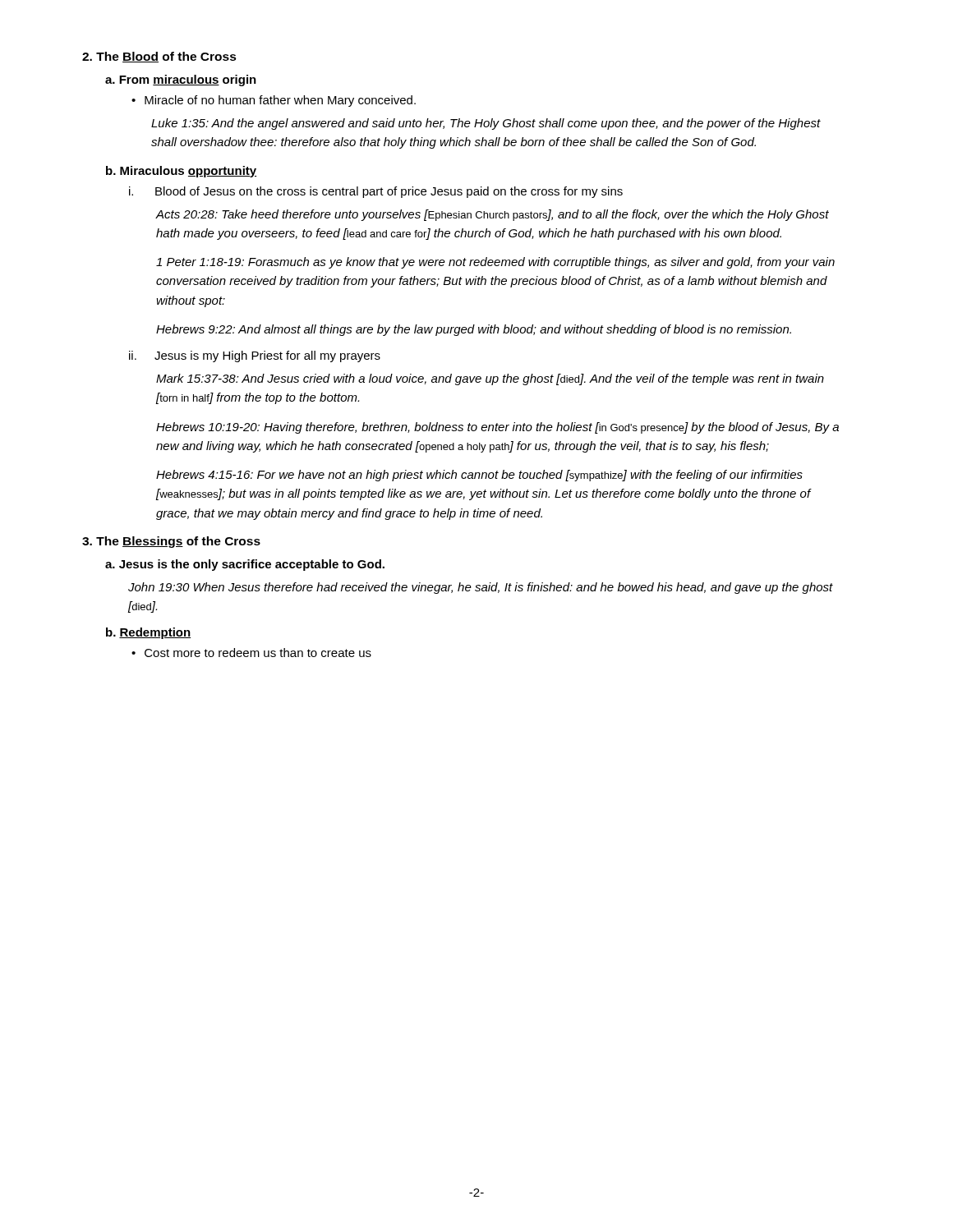
Task: Click on the section header with the text "3. The Blessings of"
Action: [x=171, y=541]
